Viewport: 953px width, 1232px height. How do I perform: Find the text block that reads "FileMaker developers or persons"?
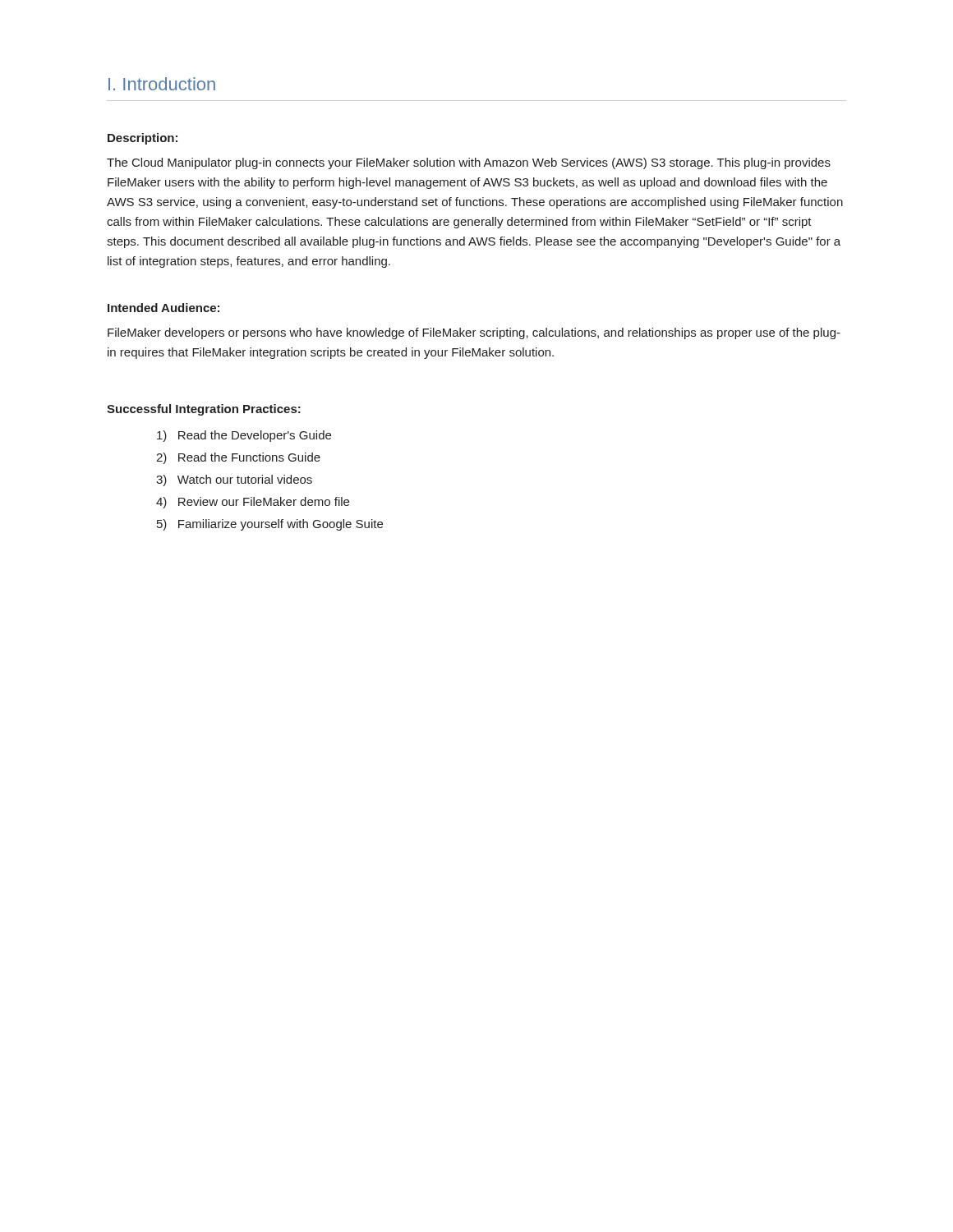point(474,342)
